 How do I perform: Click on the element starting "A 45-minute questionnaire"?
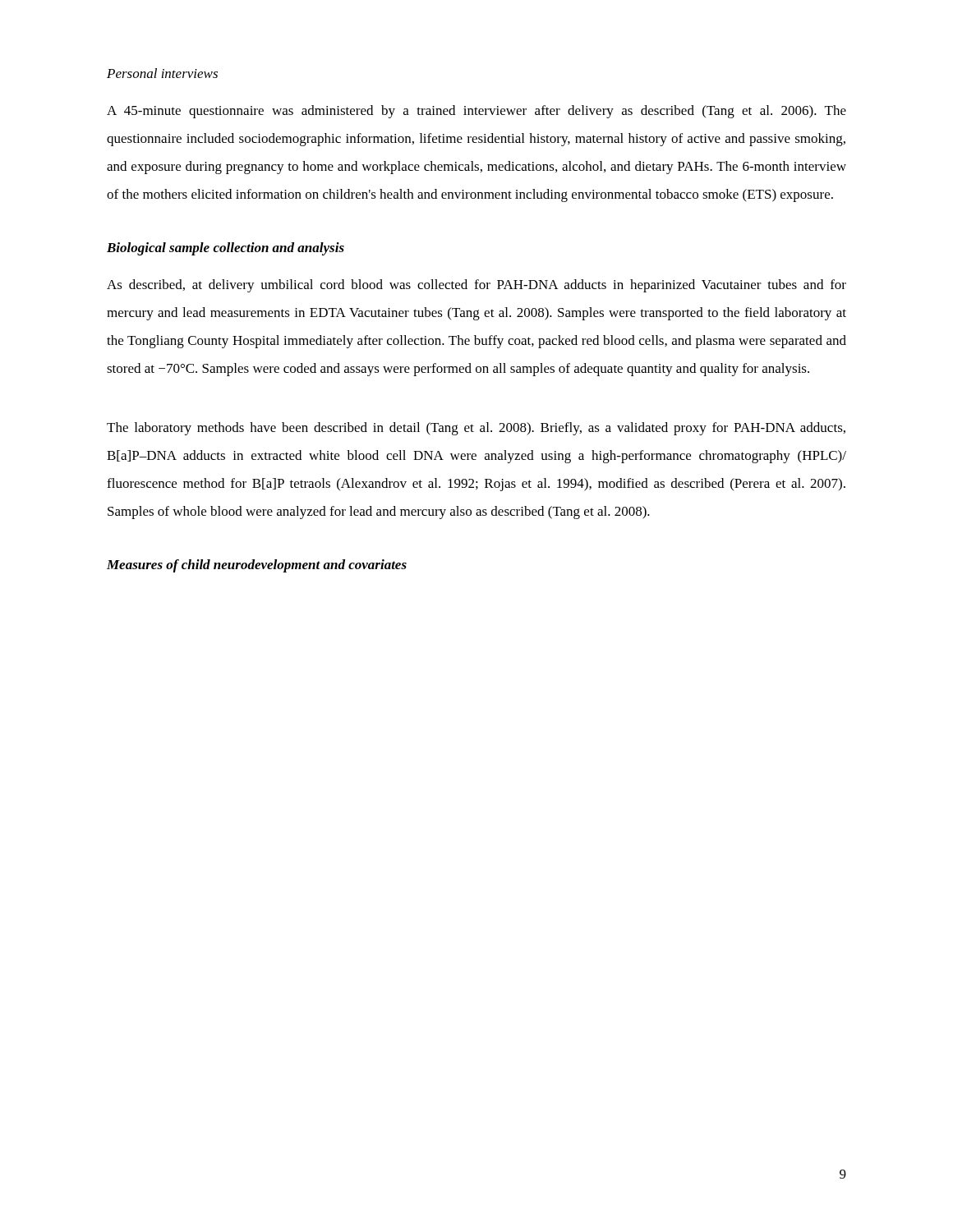coord(476,152)
